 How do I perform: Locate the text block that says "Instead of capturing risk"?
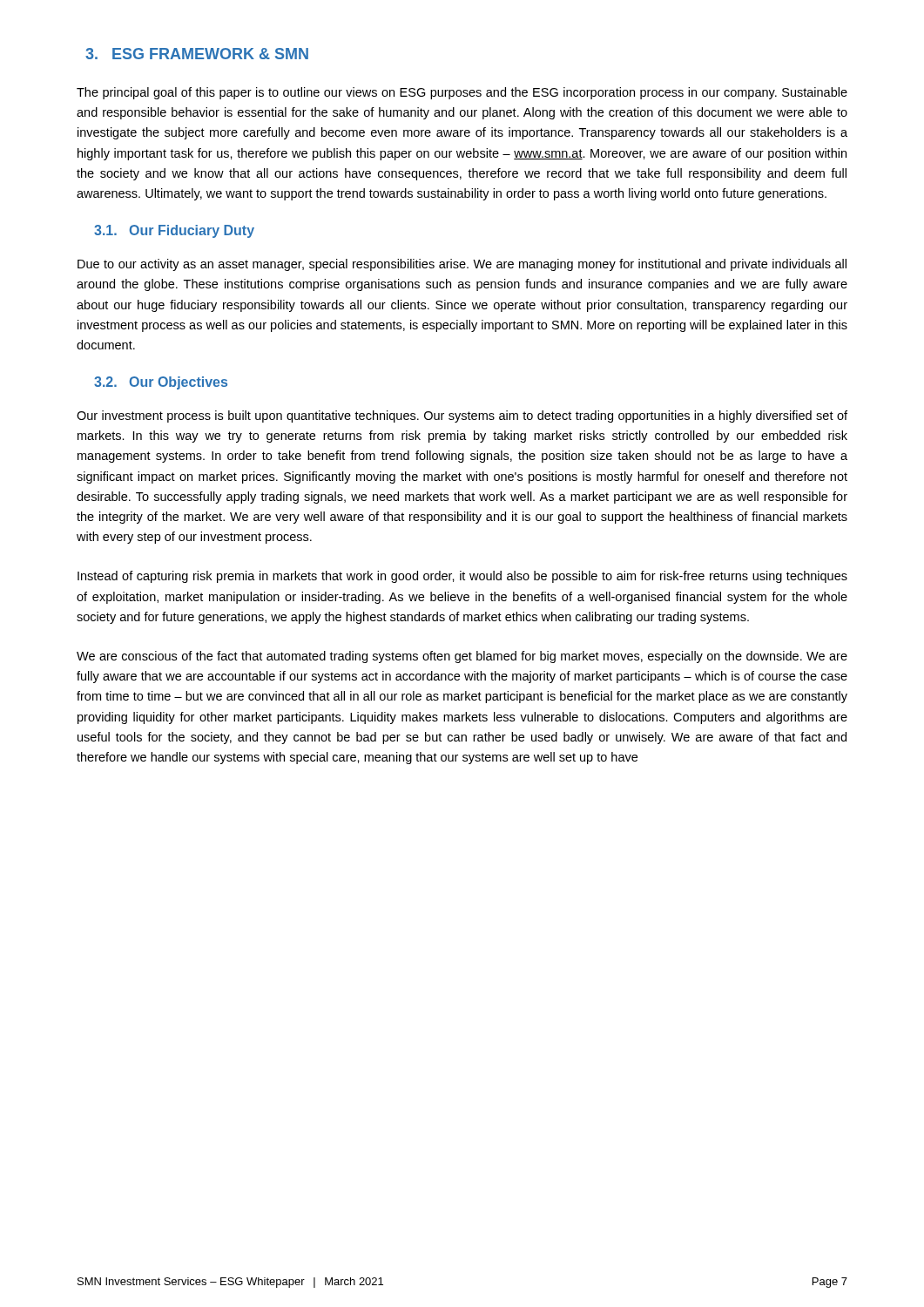[x=462, y=597]
